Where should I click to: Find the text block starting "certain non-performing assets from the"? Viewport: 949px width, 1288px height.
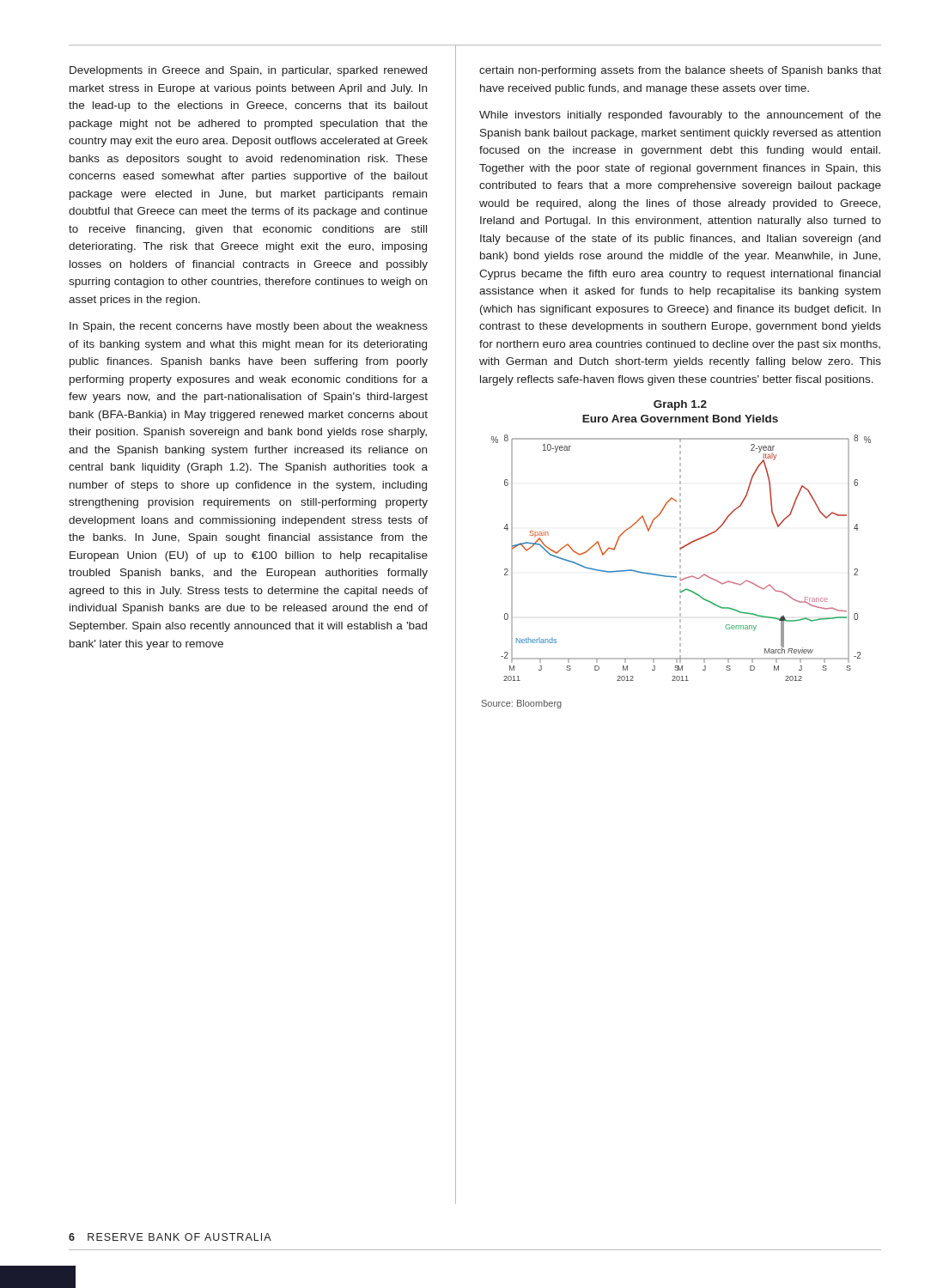[680, 225]
